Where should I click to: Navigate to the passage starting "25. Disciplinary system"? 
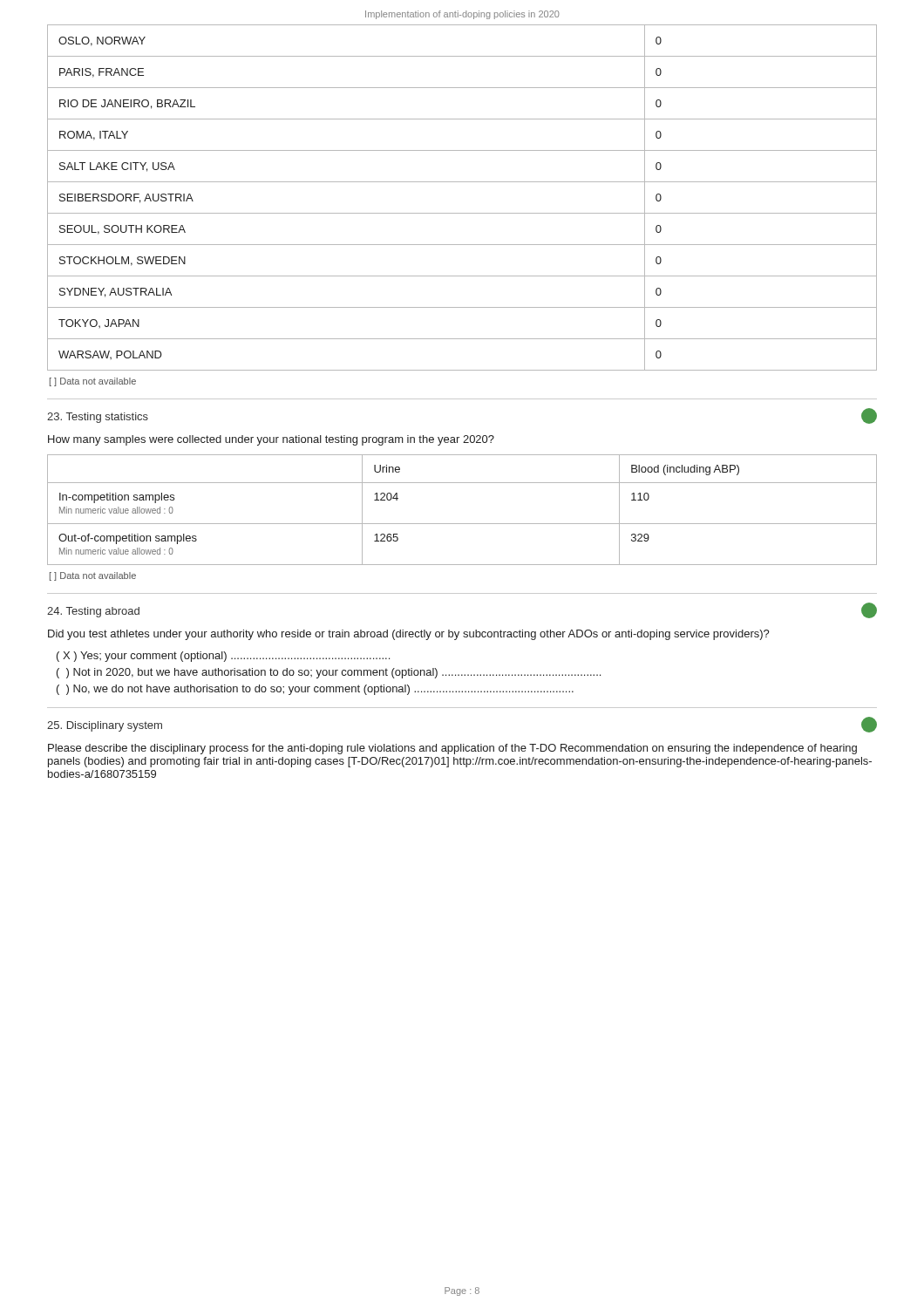(x=105, y=725)
